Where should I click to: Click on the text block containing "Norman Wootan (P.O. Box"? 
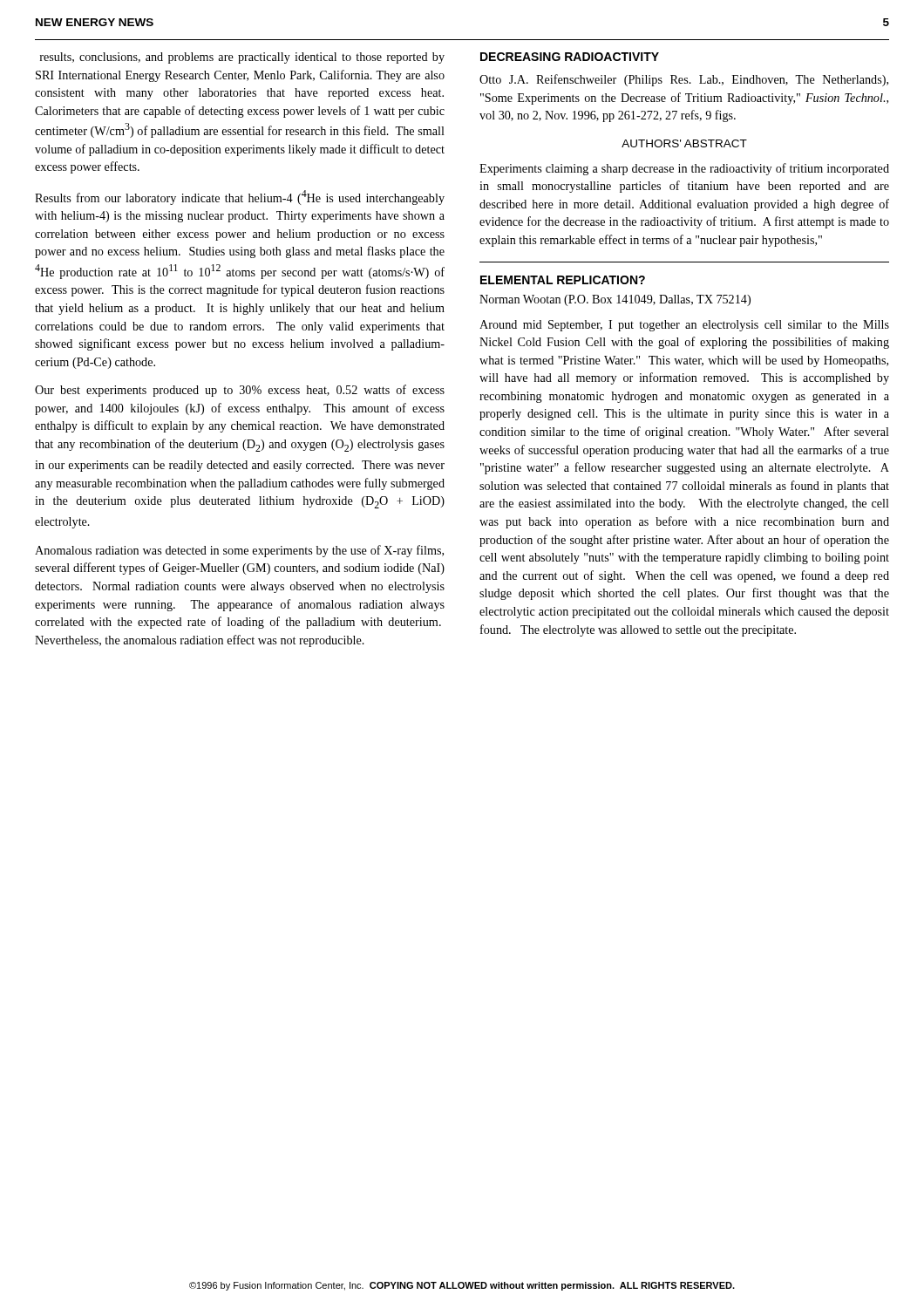tap(684, 299)
